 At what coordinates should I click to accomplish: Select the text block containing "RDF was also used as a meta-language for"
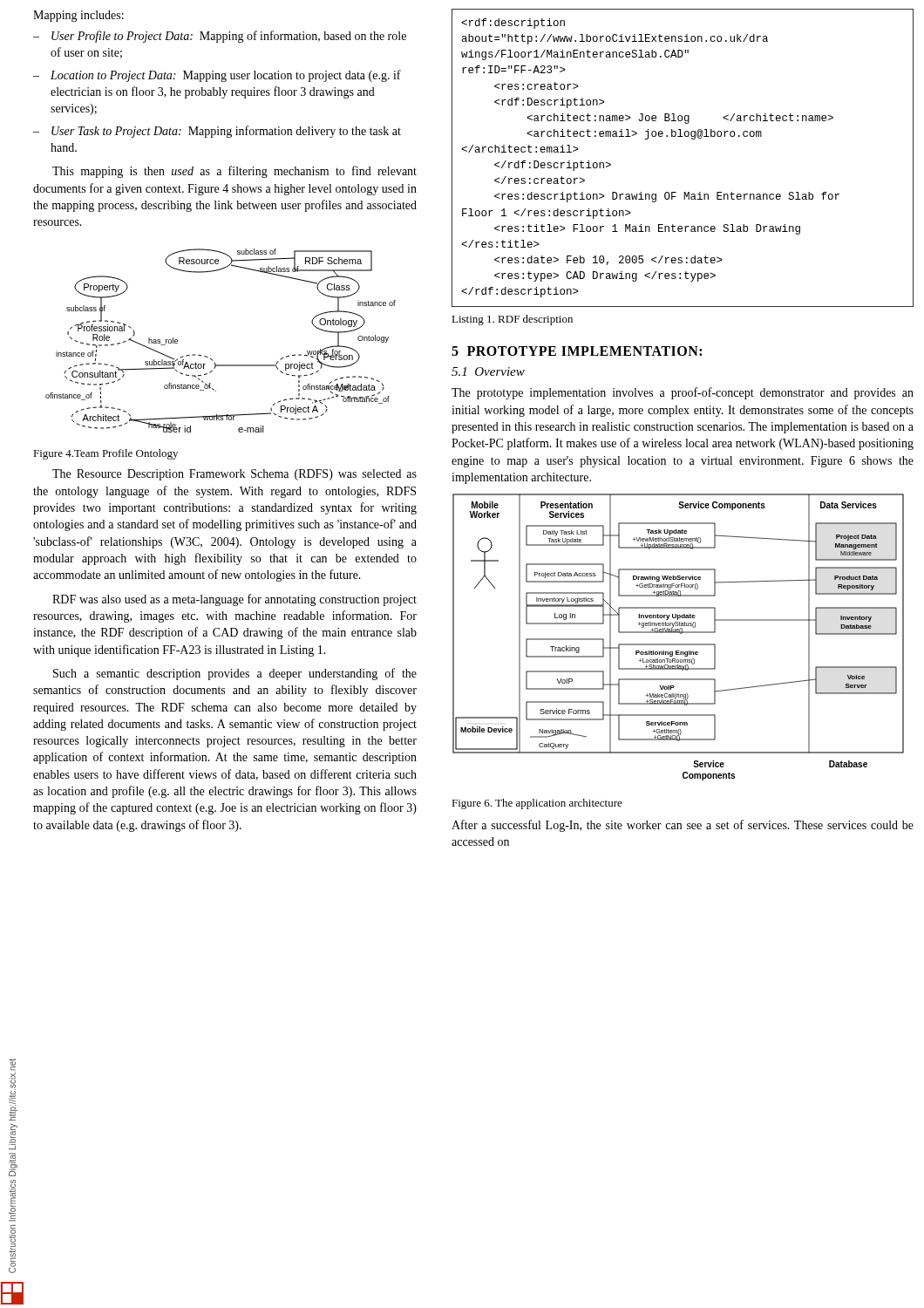[225, 624]
